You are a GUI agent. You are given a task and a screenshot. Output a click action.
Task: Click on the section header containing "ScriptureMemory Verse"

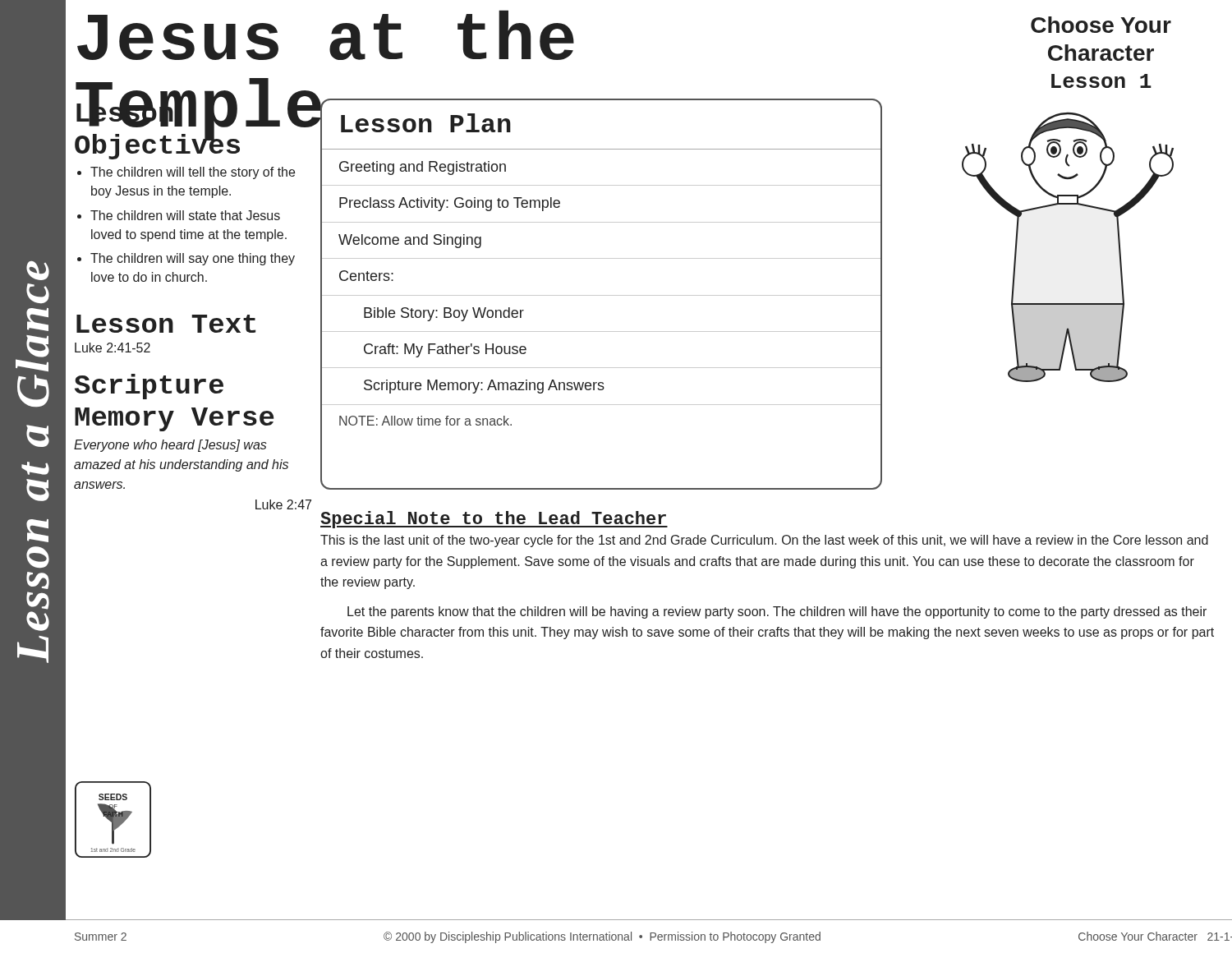tap(174, 402)
